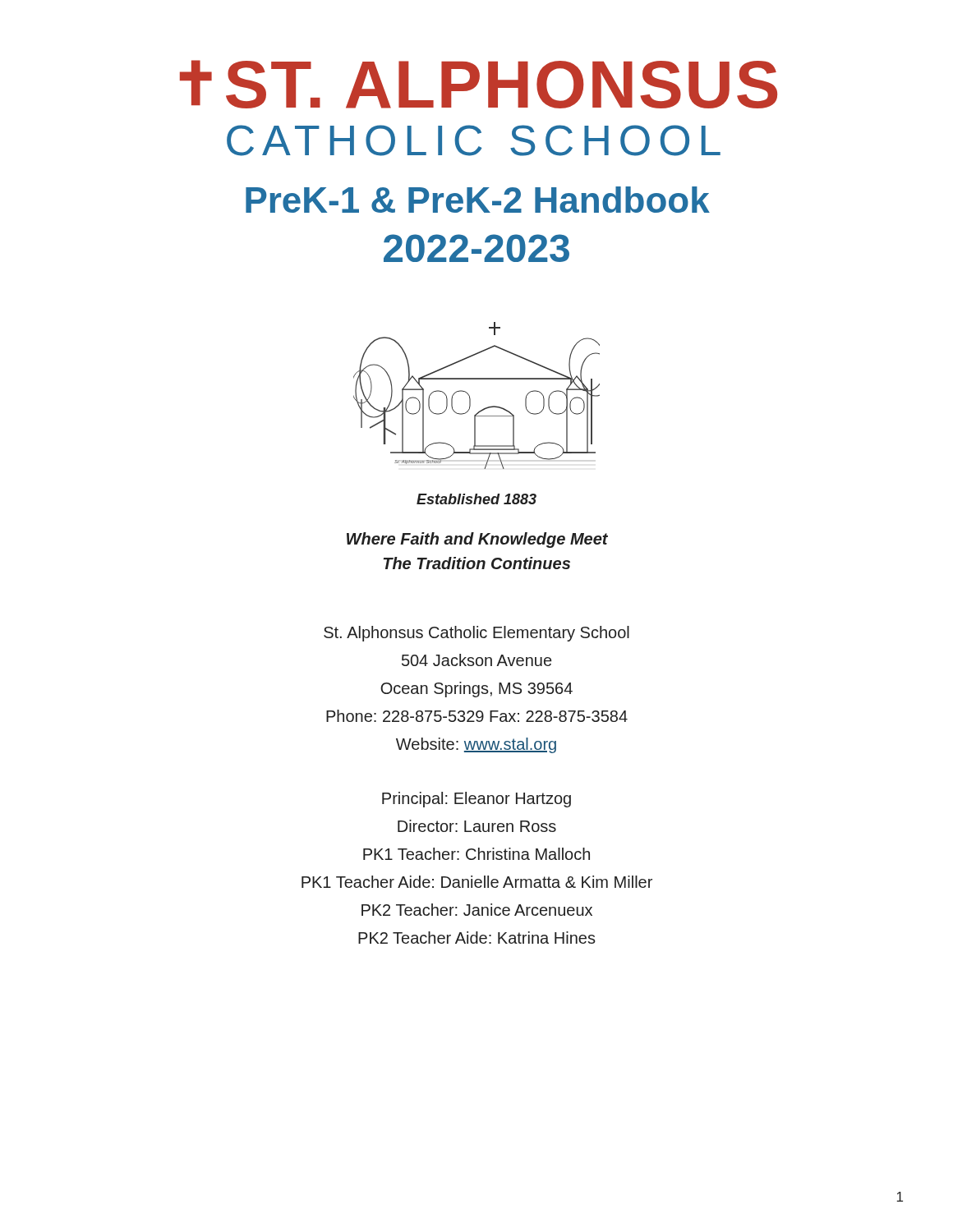Click the passage that begins "St. Alphonsus Catholic Elementary"
The height and width of the screenshot is (1232, 953).
476,688
